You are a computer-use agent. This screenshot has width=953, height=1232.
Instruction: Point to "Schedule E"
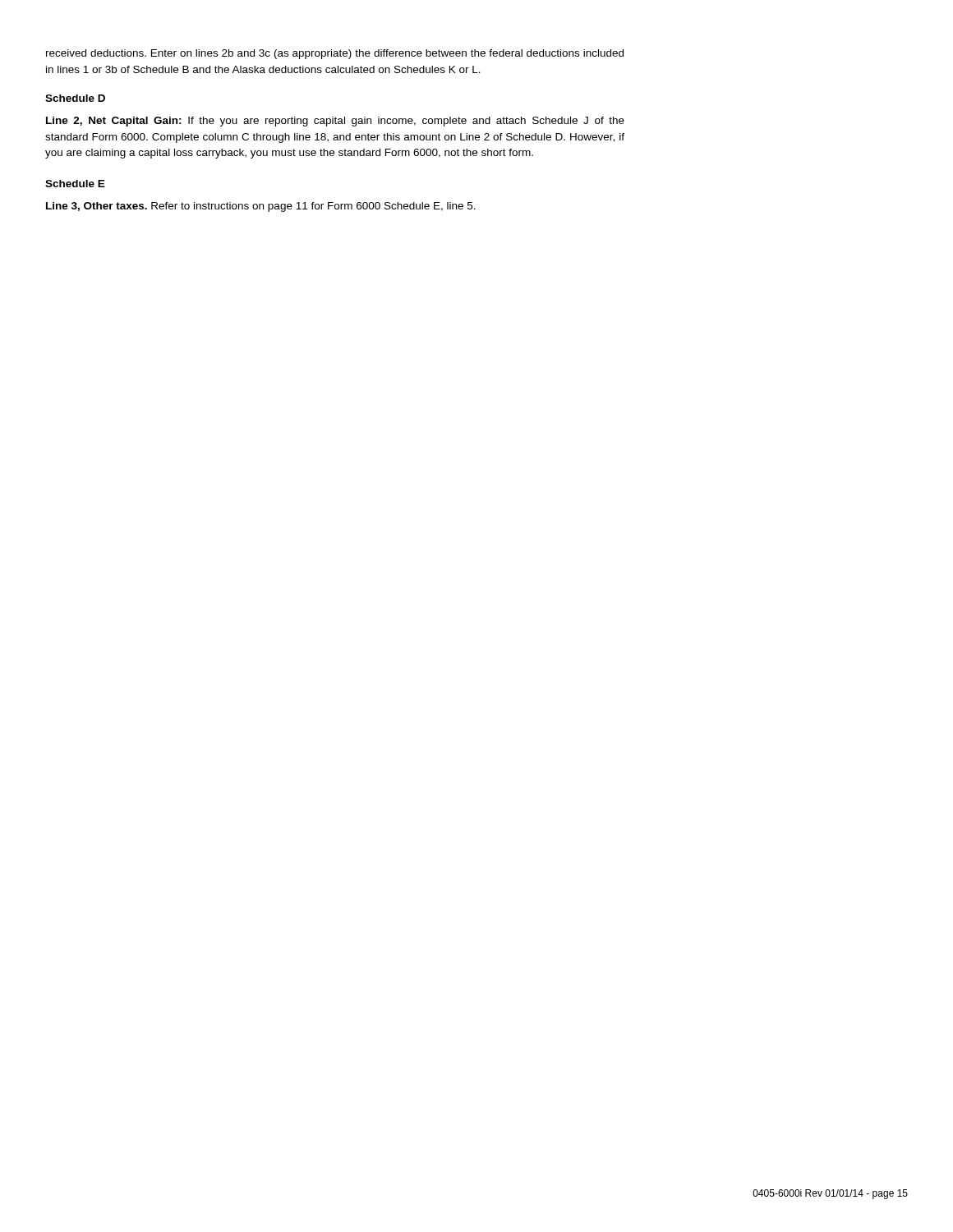(x=75, y=183)
